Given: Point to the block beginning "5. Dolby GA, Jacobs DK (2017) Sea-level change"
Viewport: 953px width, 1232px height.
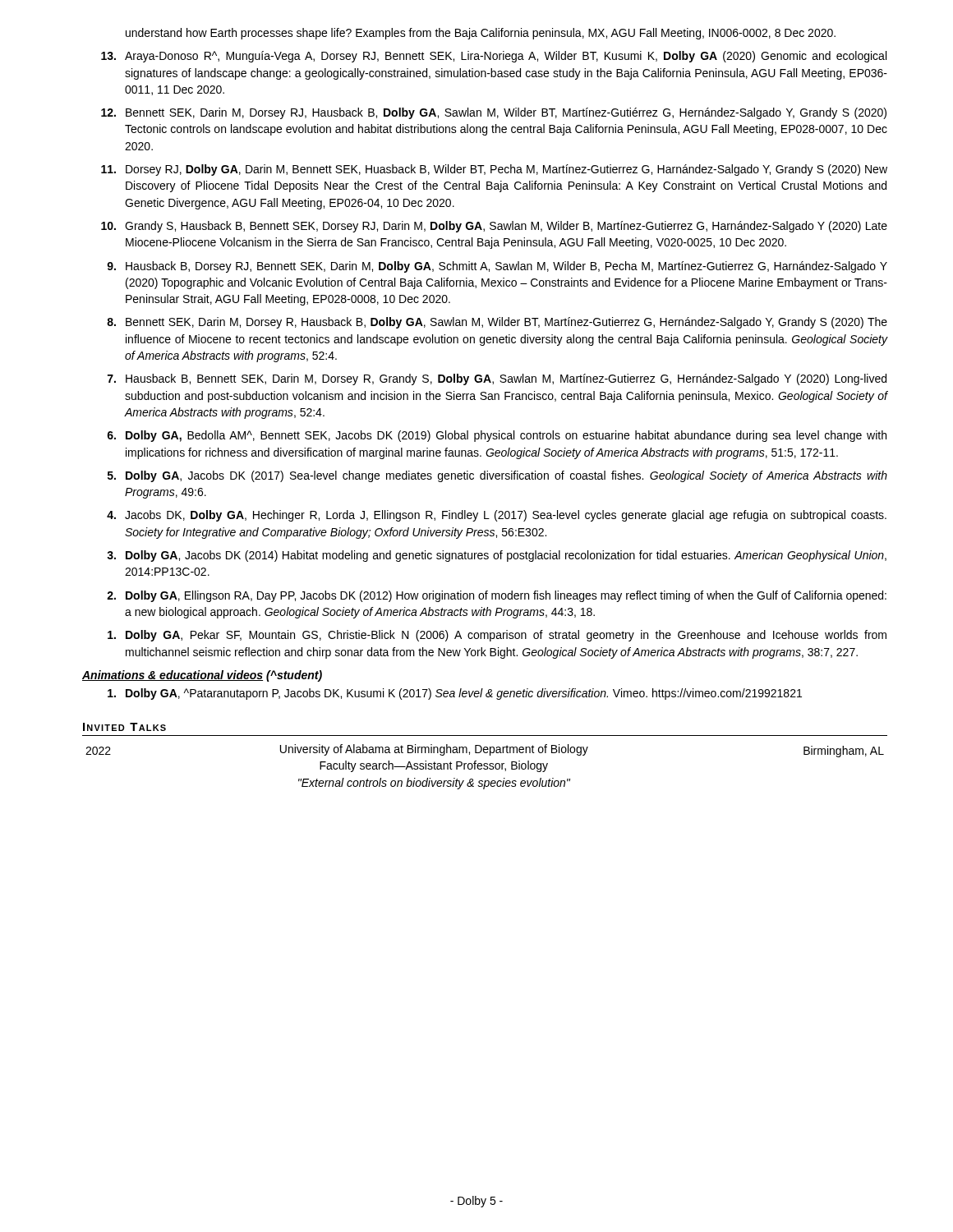Looking at the screenshot, I should coord(485,484).
